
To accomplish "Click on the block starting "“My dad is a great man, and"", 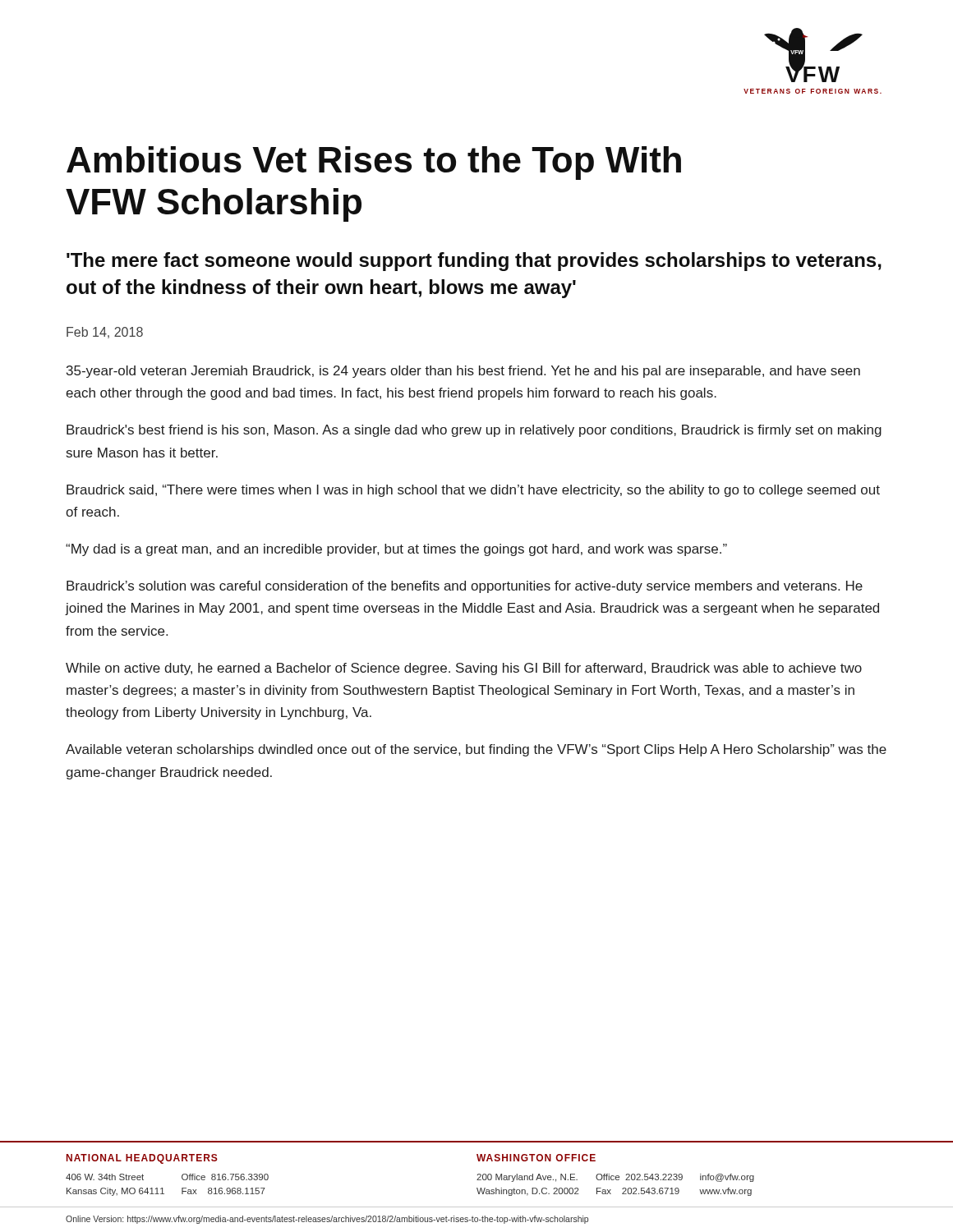I will tap(396, 549).
